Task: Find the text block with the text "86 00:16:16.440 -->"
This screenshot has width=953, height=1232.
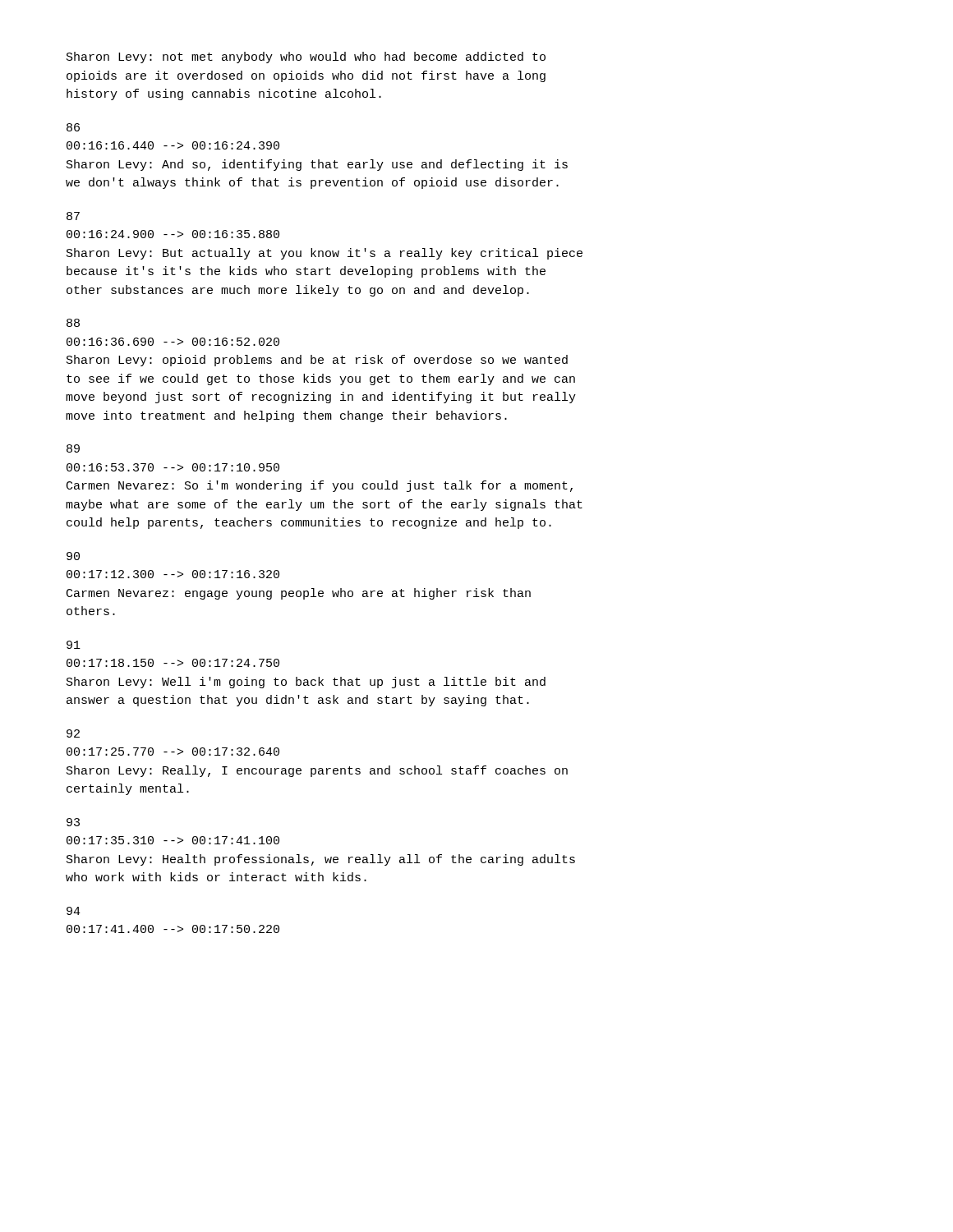Action: tap(476, 156)
